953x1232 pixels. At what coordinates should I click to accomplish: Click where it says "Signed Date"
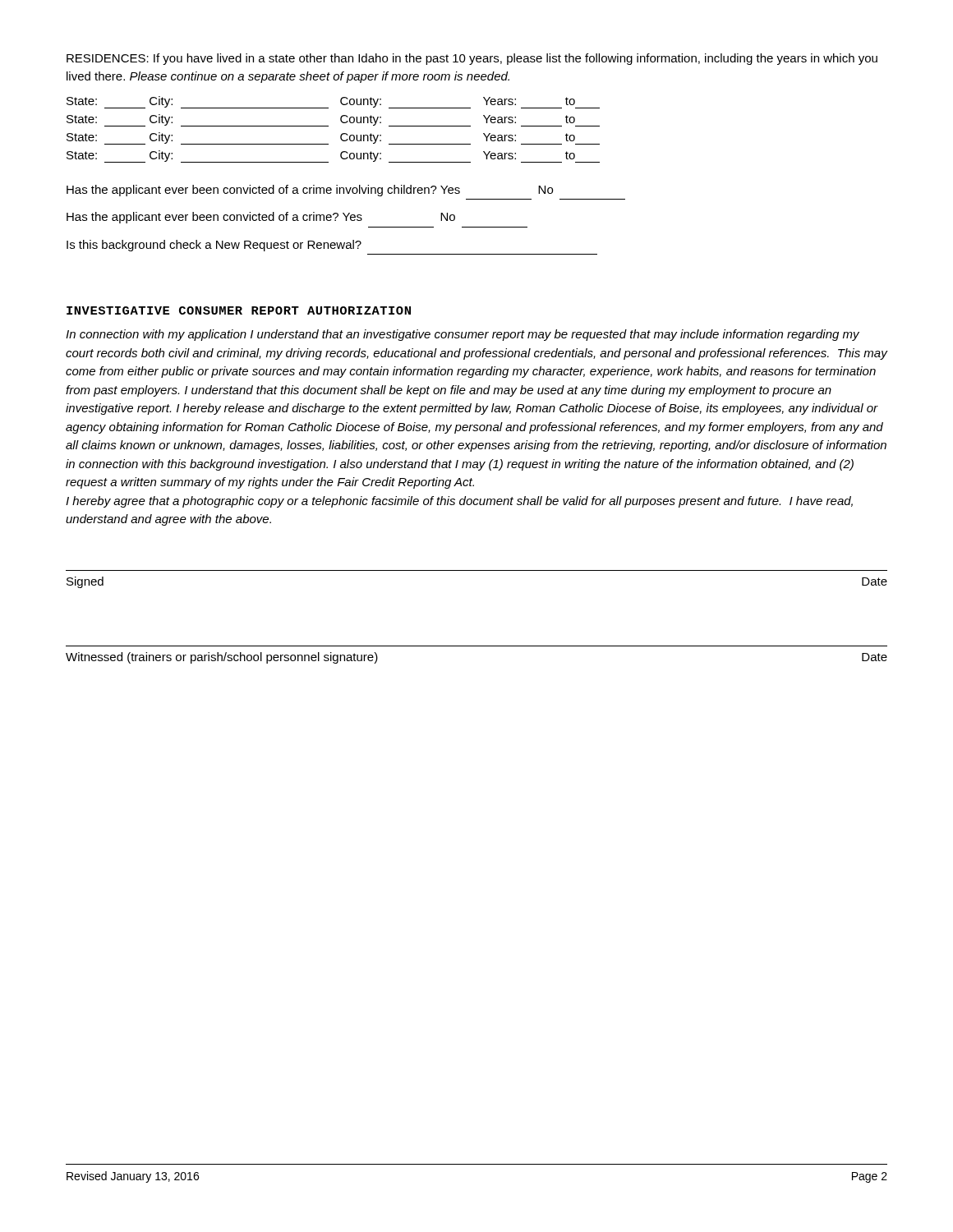(x=476, y=579)
